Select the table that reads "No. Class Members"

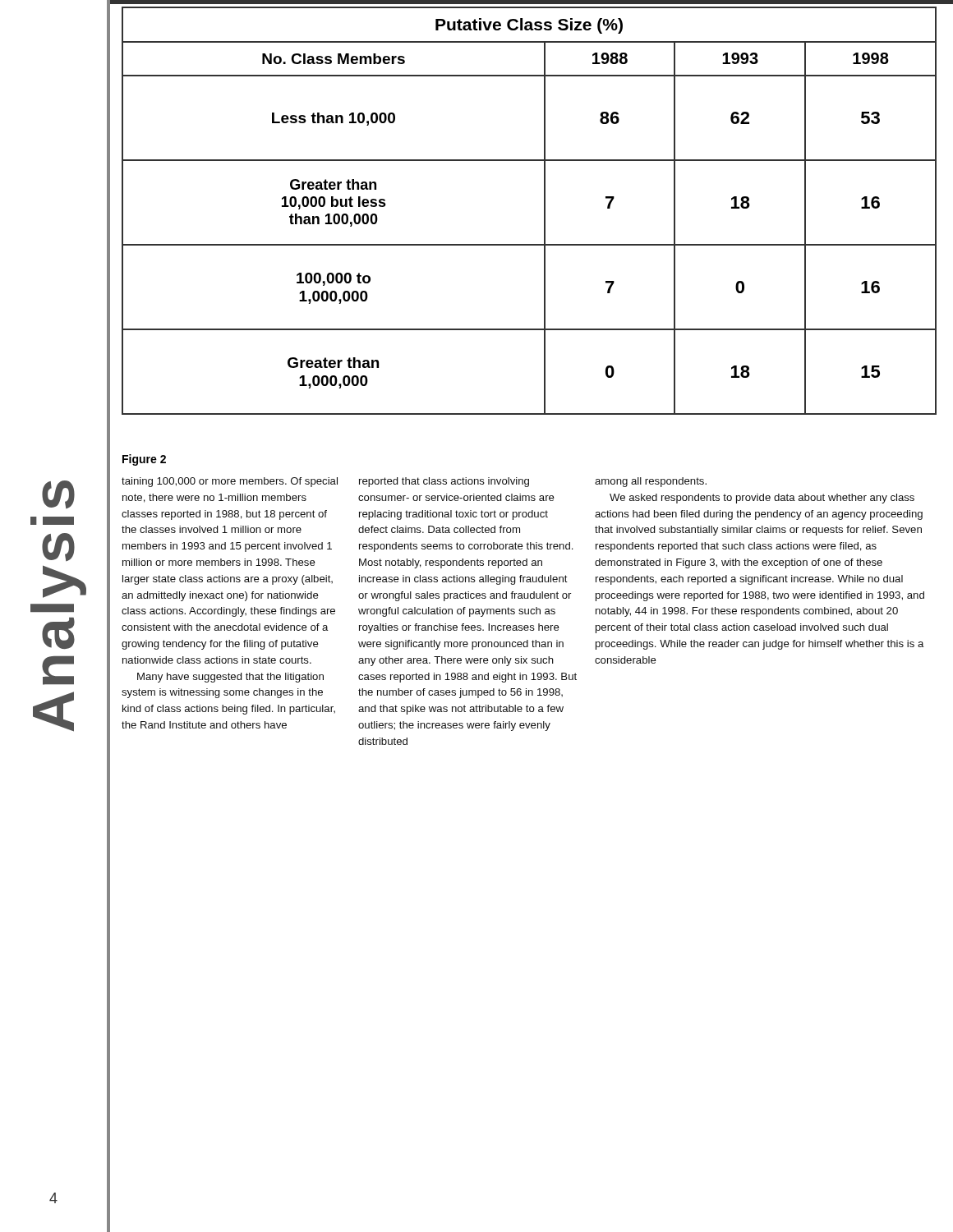tap(529, 226)
